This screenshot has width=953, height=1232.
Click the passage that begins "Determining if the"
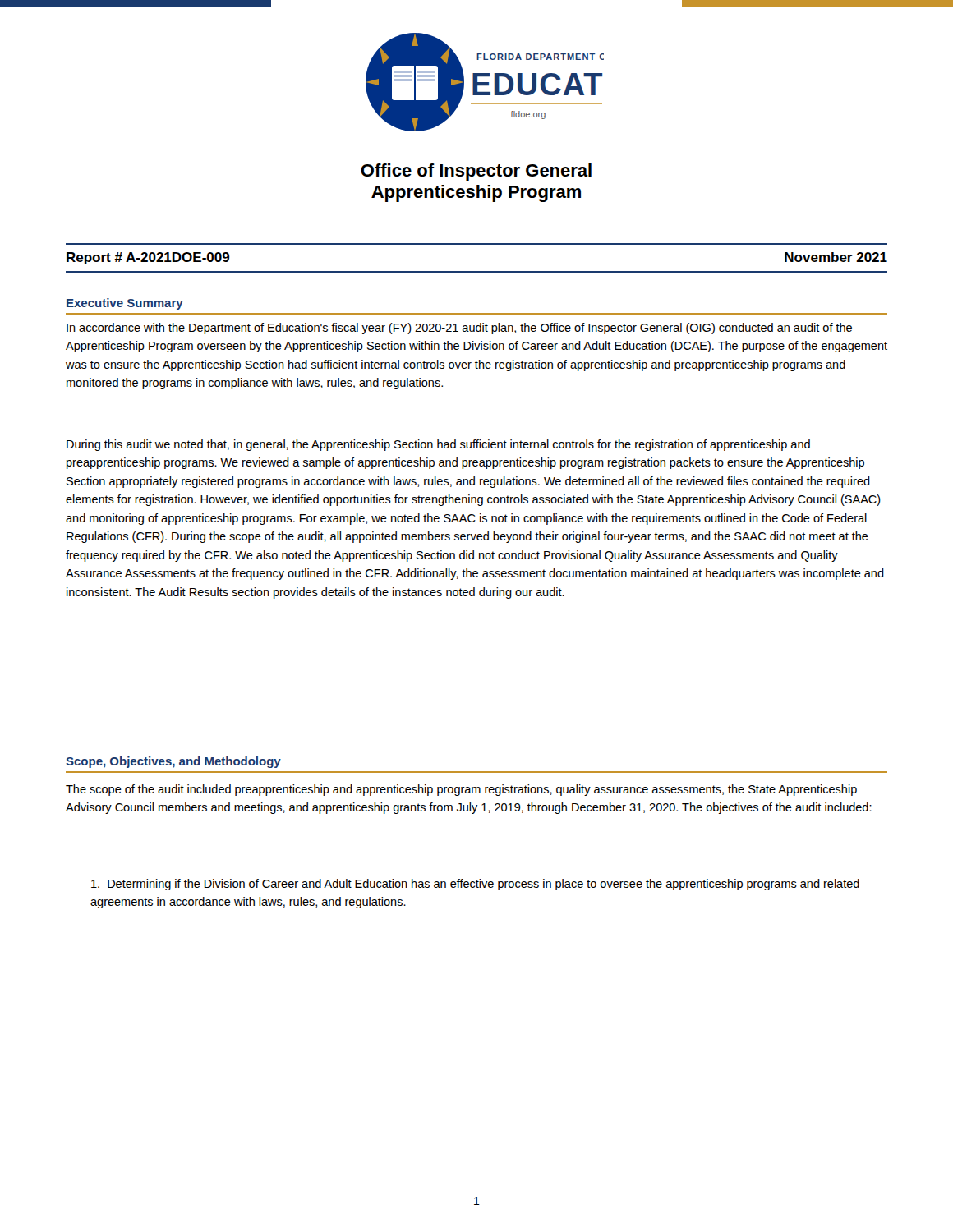(x=475, y=893)
